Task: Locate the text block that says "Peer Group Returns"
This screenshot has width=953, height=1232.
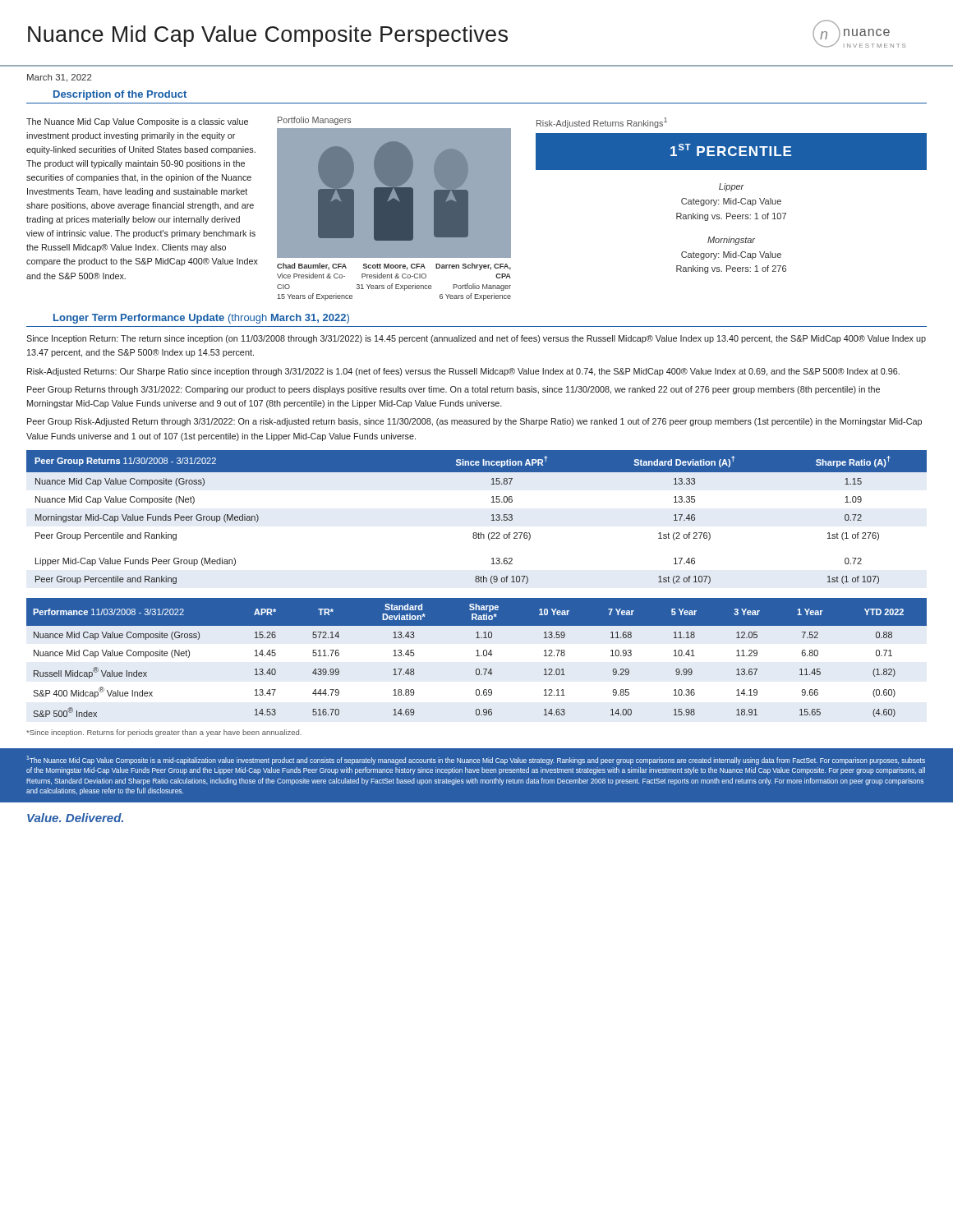Action: click(453, 396)
